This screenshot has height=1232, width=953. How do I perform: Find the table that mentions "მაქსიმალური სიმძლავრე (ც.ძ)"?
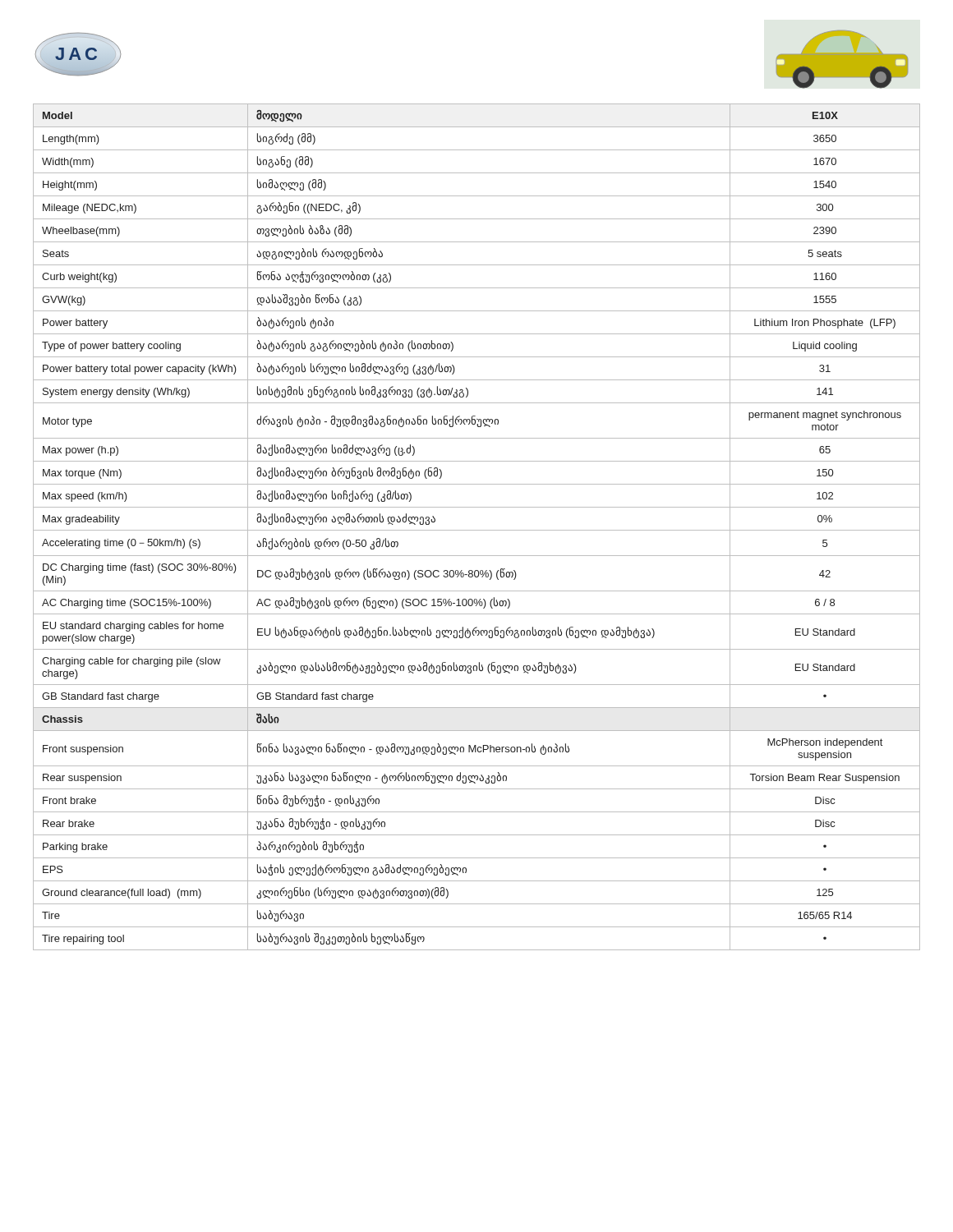click(x=476, y=527)
